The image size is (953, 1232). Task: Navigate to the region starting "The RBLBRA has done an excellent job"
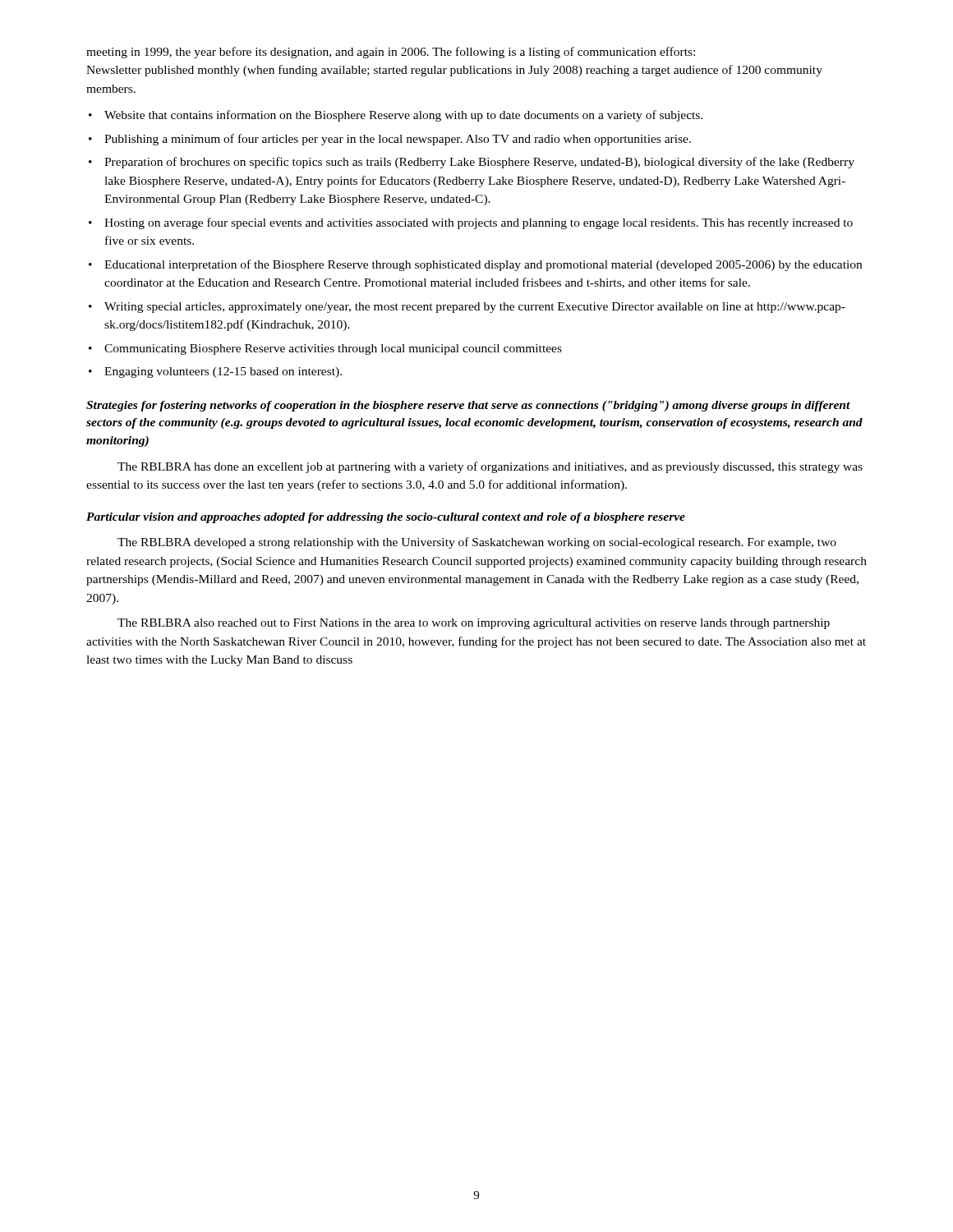pos(474,475)
